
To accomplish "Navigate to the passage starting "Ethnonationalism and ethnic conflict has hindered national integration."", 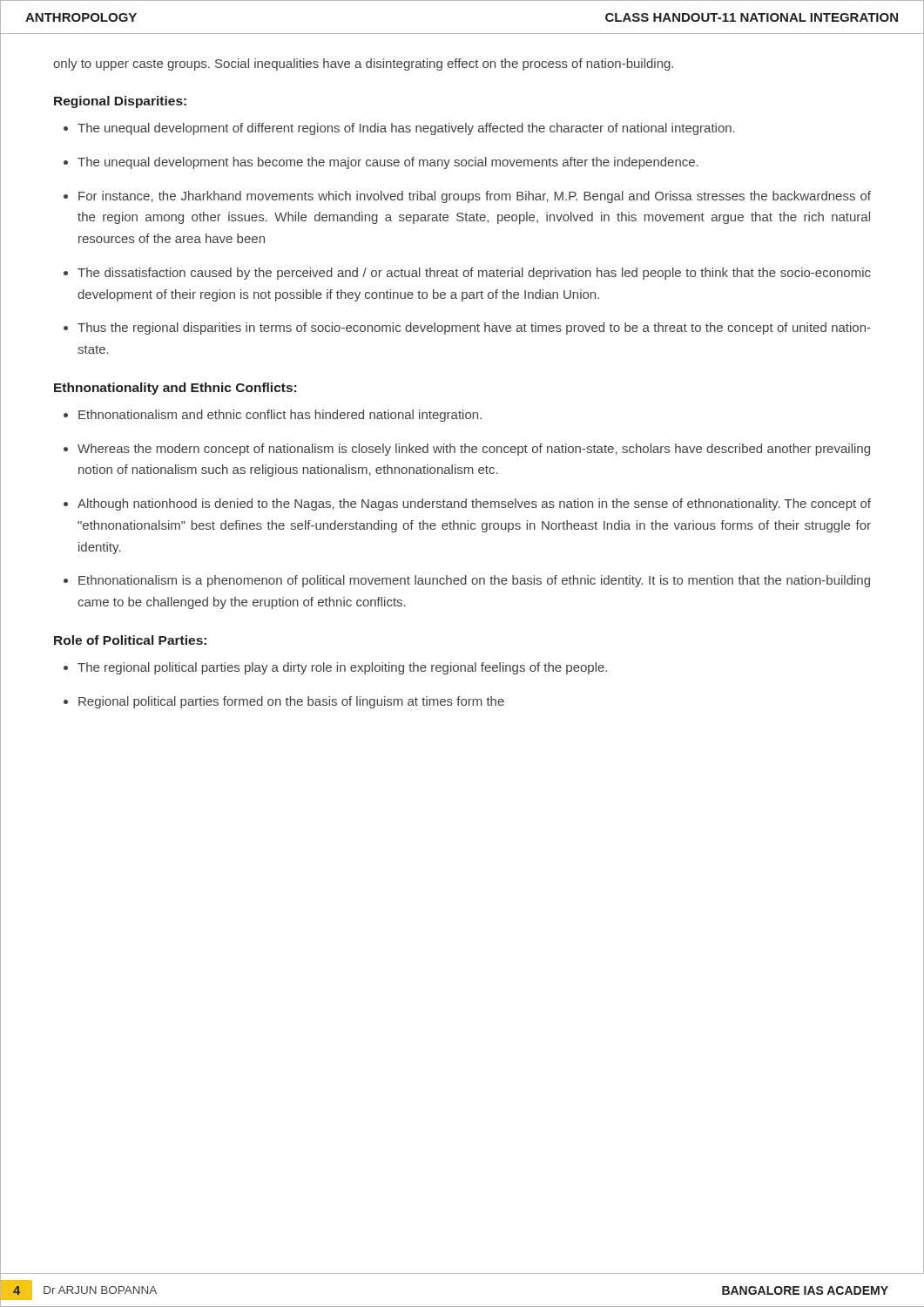I will click(462, 415).
